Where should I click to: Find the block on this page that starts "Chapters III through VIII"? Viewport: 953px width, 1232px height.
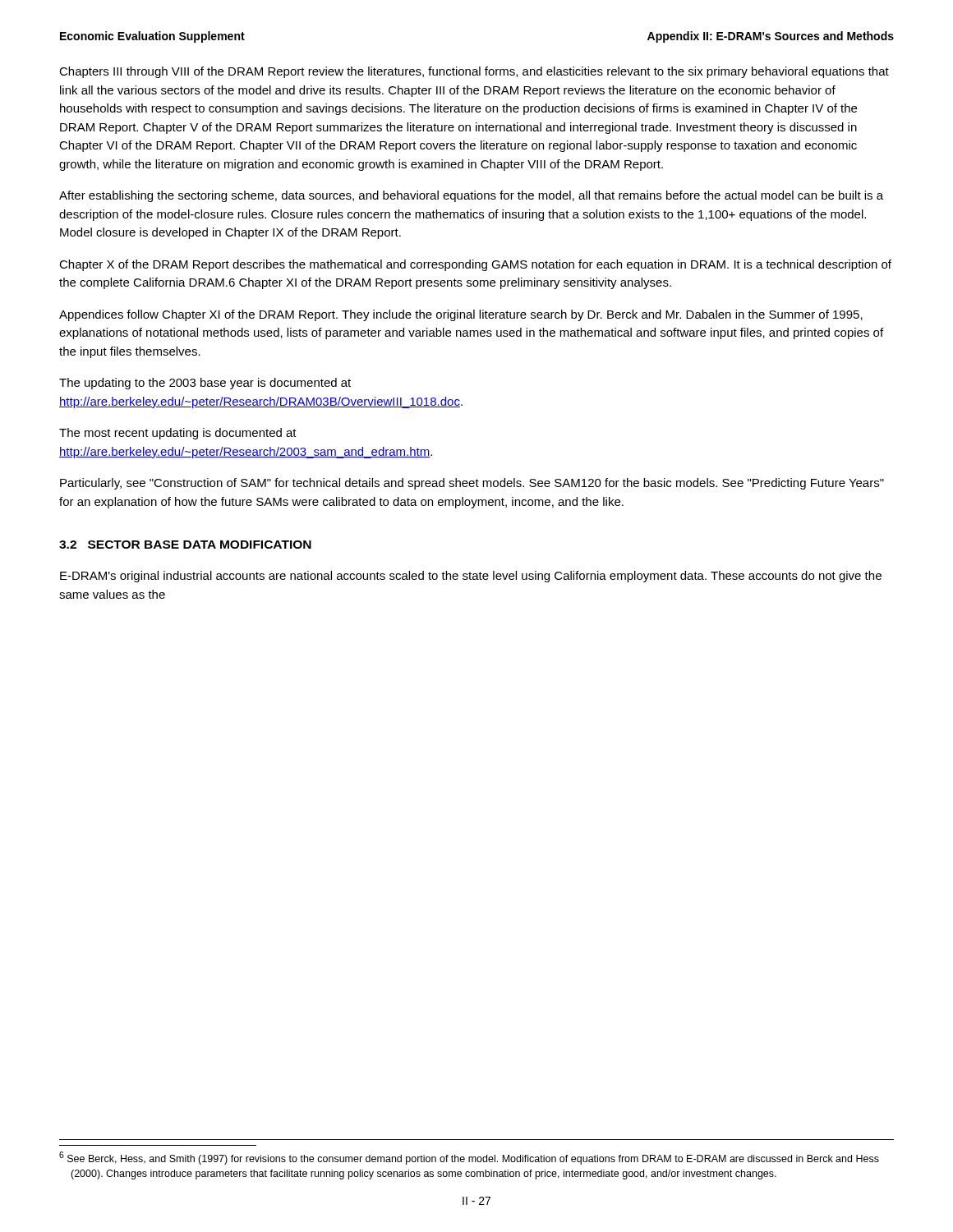[476, 118]
